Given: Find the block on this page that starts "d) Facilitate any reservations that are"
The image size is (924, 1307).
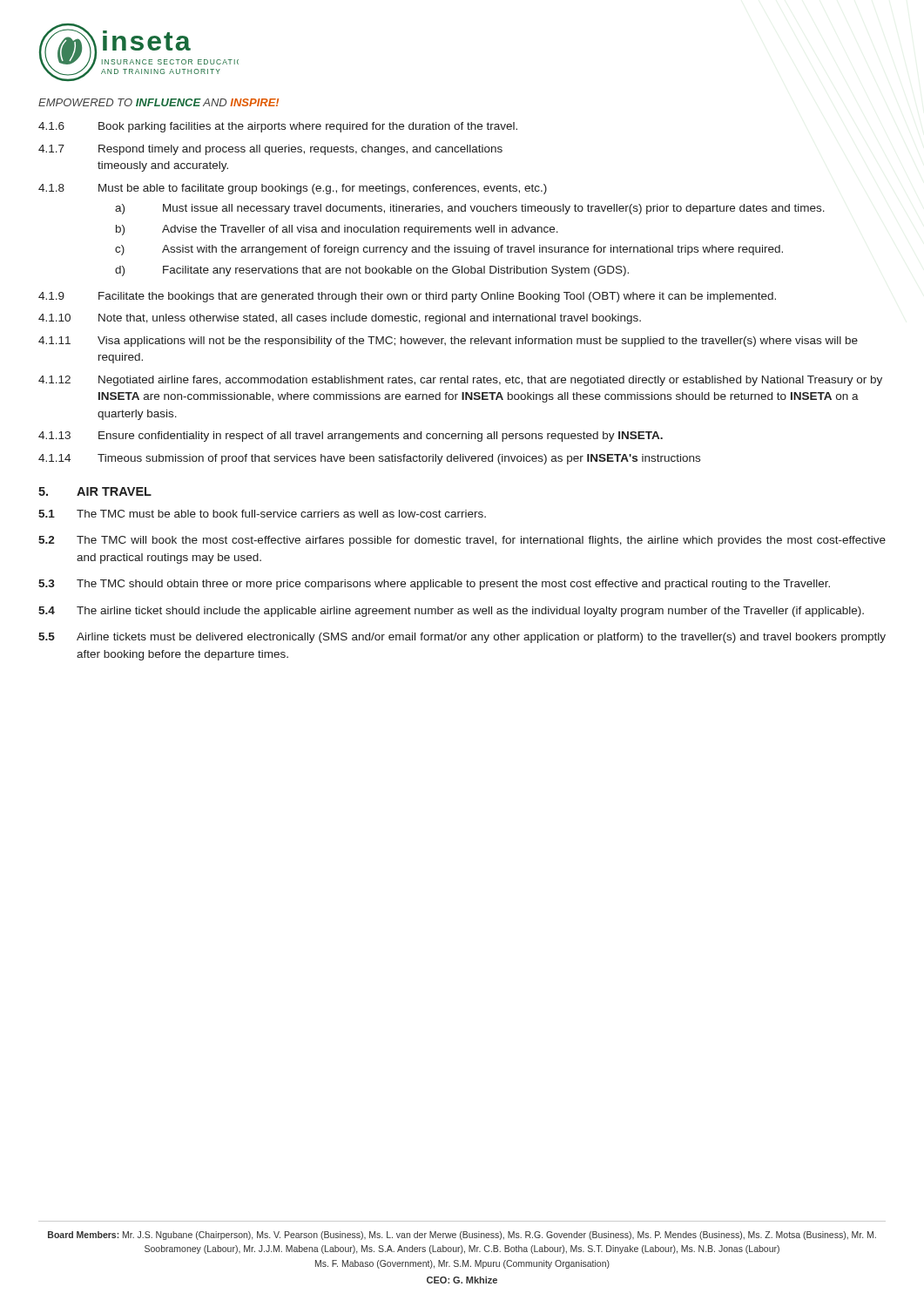Looking at the screenshot, I should 492,270.
